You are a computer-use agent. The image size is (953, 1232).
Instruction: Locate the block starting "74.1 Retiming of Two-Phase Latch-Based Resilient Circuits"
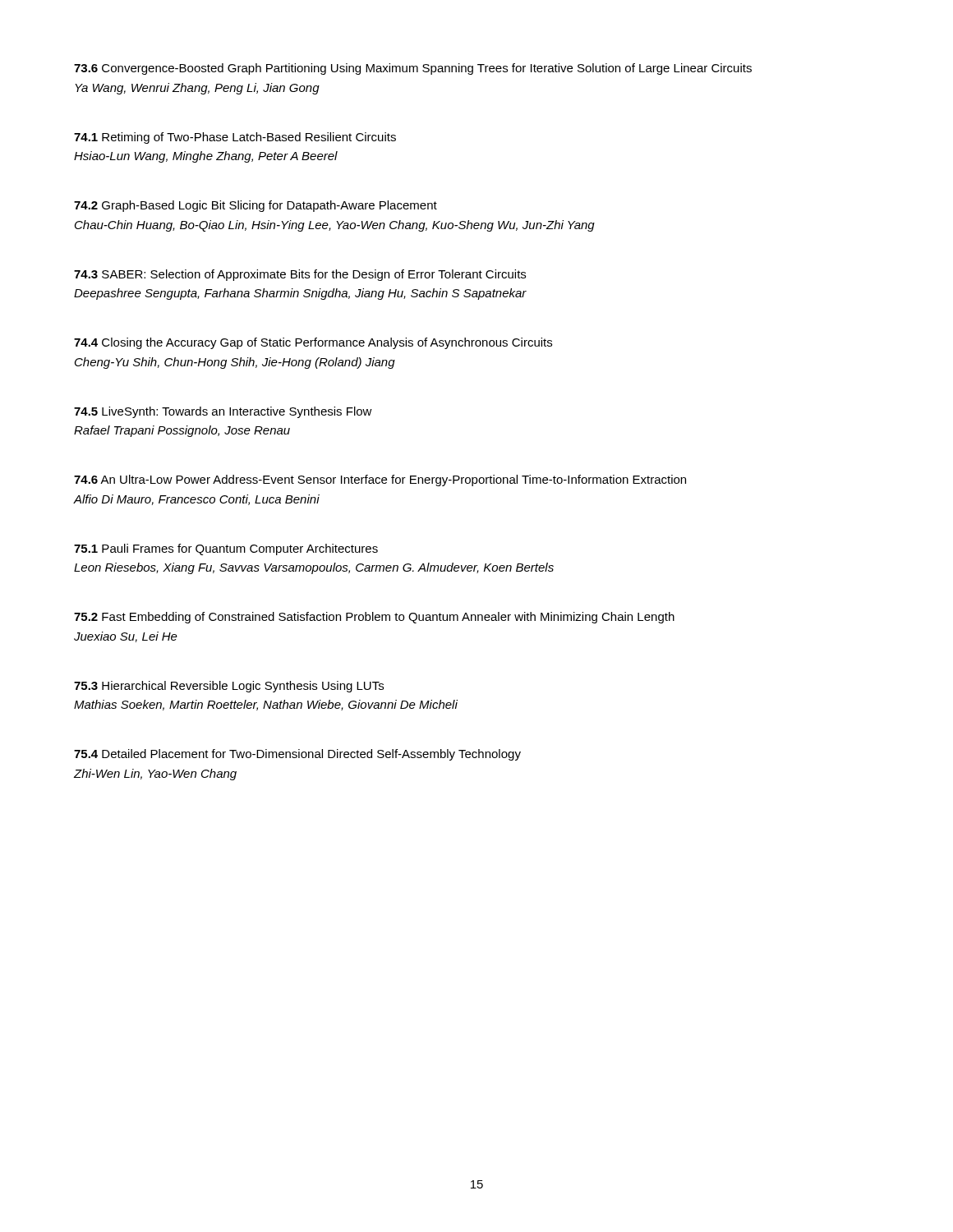(235, 138)
